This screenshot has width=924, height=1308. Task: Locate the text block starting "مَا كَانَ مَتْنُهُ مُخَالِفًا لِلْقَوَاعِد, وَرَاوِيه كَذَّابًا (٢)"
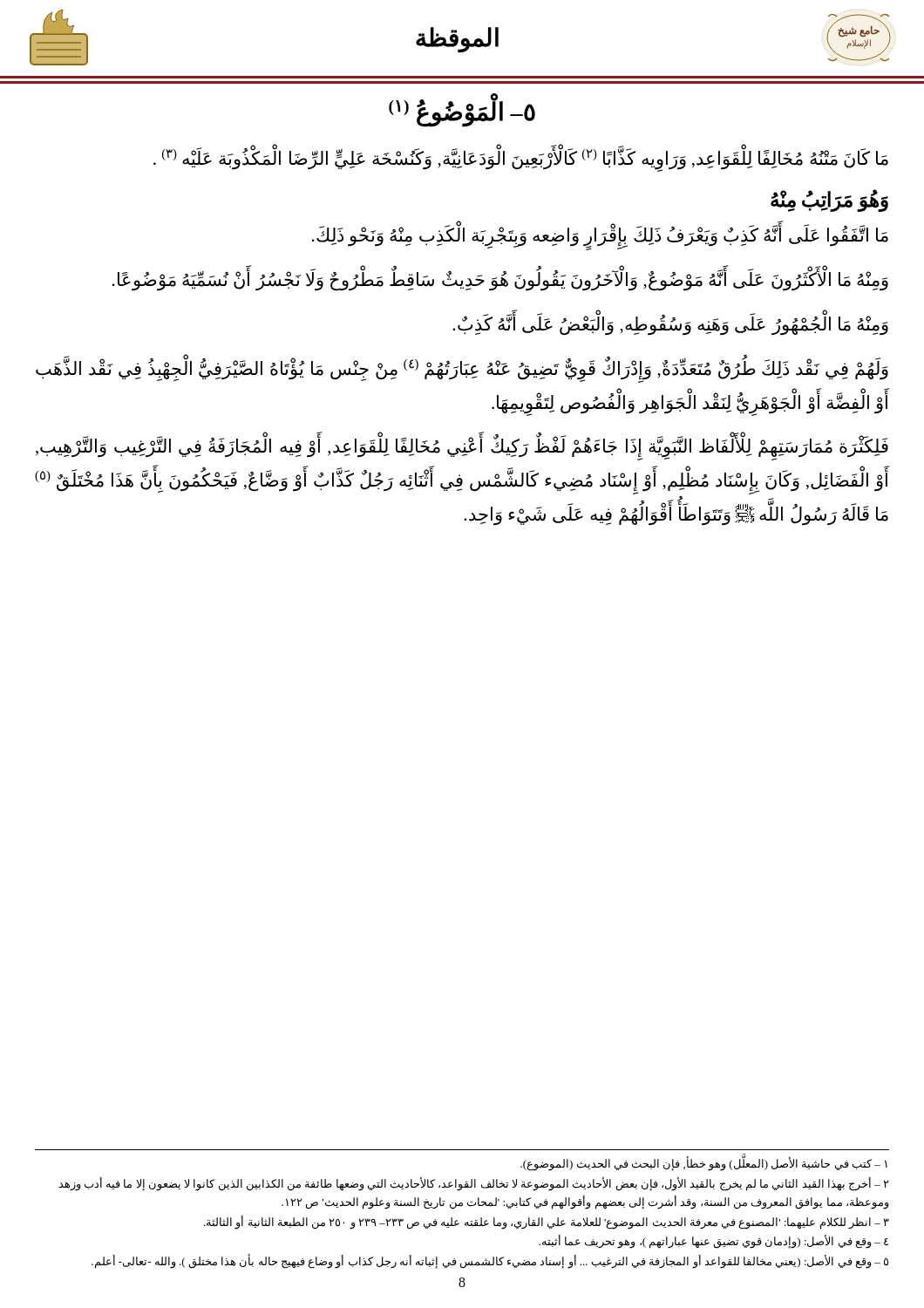[x=521, y=158]
